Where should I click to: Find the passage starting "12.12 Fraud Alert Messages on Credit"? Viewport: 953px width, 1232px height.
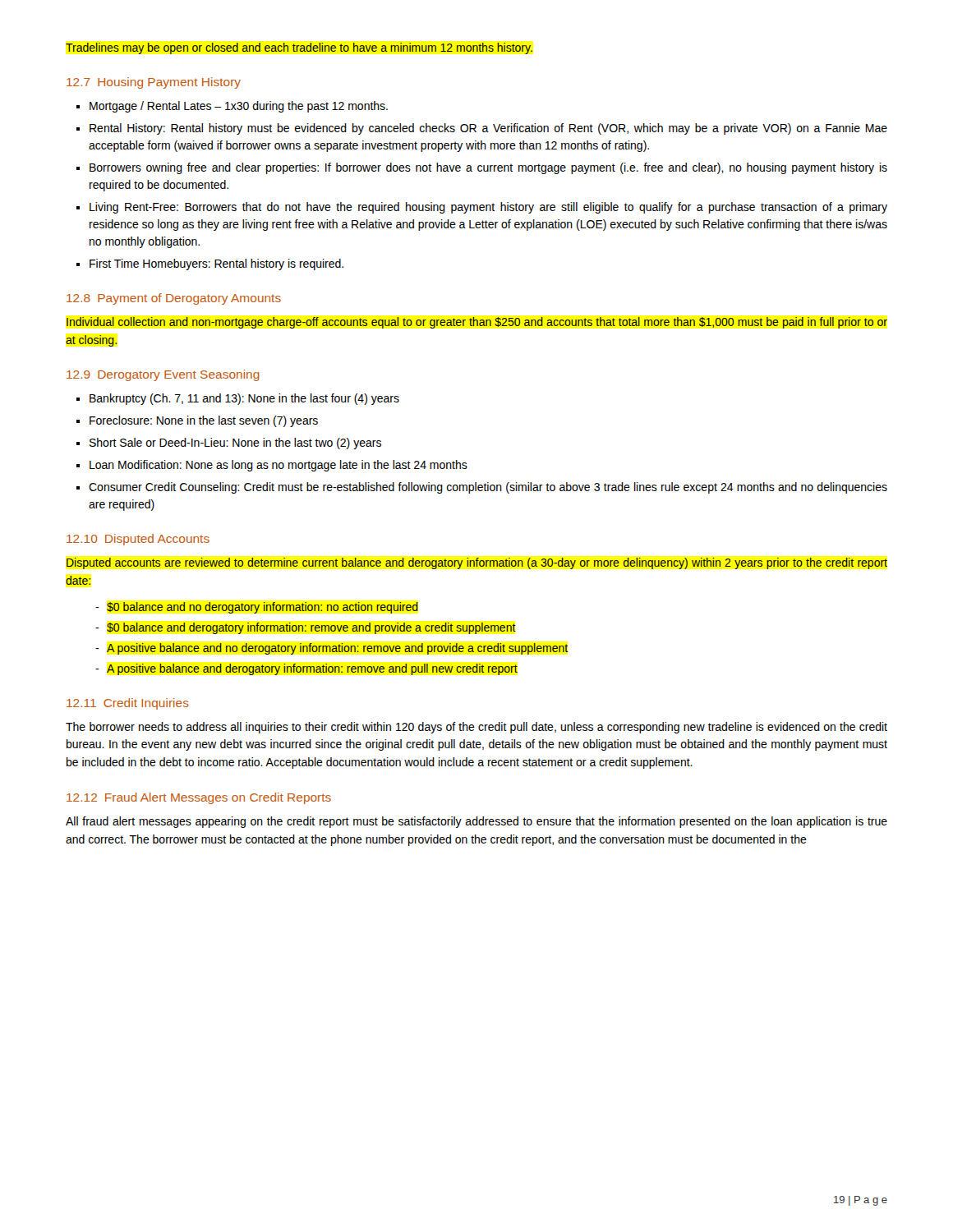199,797
